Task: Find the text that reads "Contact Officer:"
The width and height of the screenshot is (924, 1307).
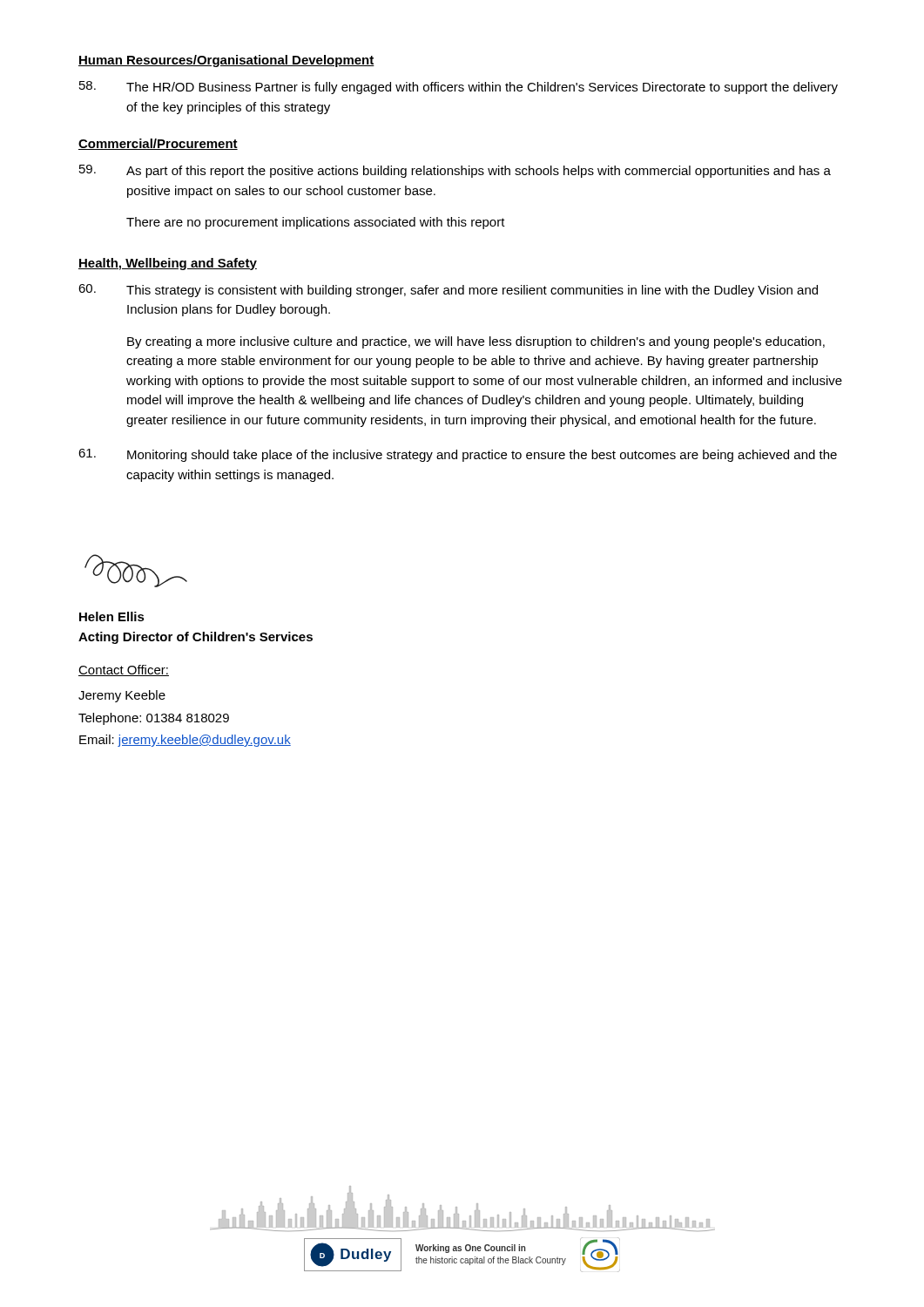Action: click(124, 670)
